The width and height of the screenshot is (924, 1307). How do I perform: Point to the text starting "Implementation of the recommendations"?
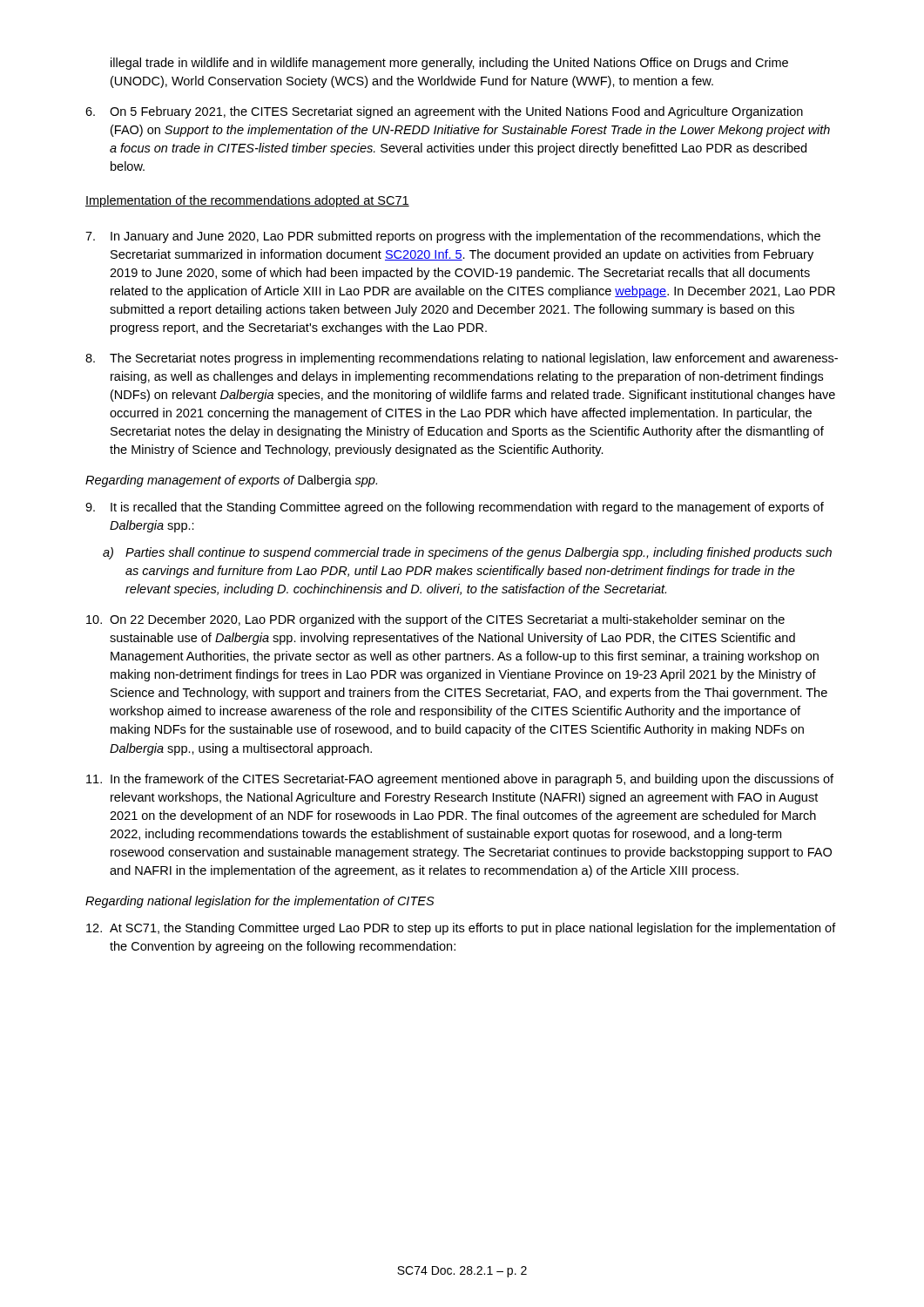click(247, 201)
